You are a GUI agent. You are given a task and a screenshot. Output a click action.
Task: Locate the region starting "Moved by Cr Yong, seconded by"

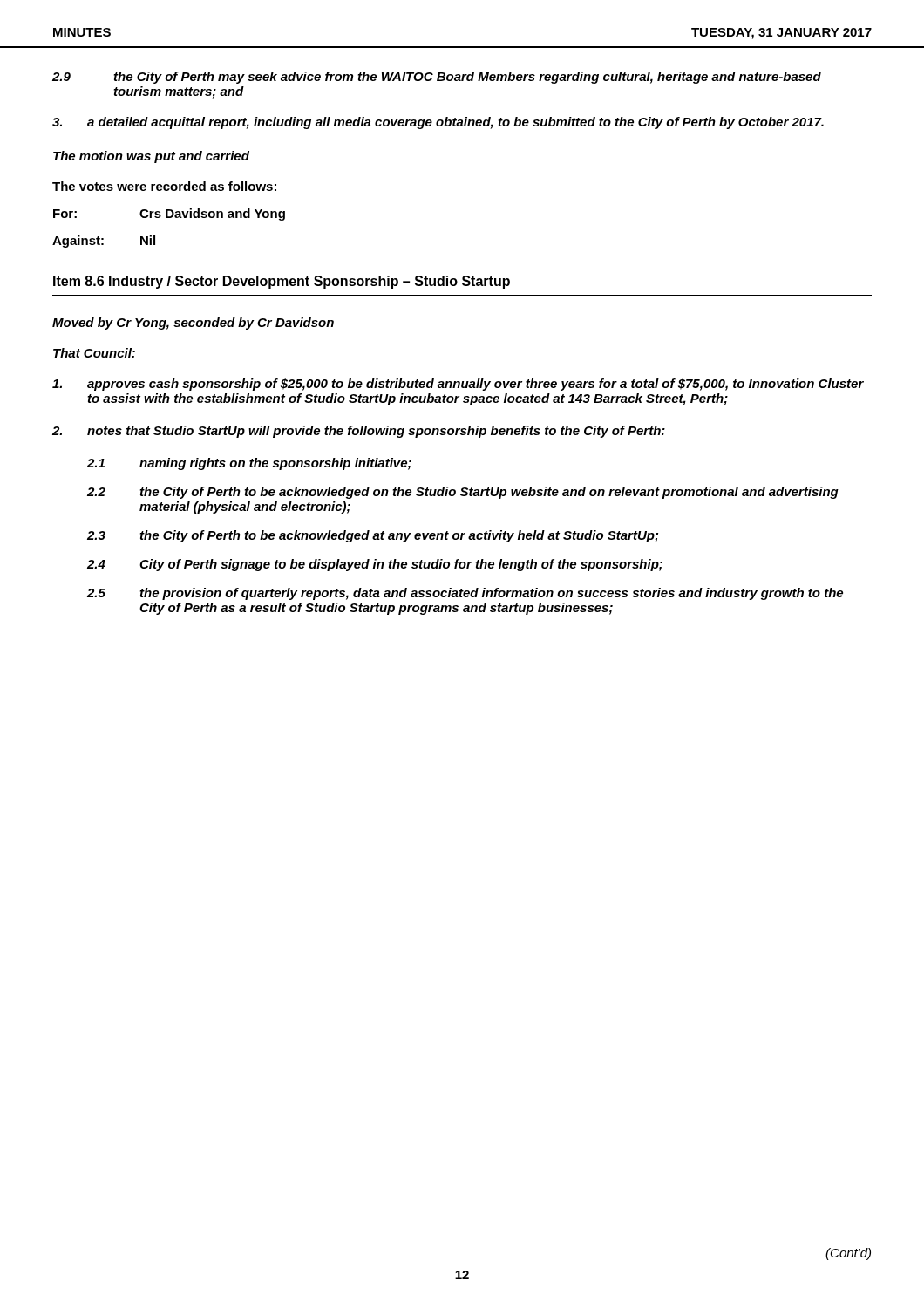pos(193,322)
